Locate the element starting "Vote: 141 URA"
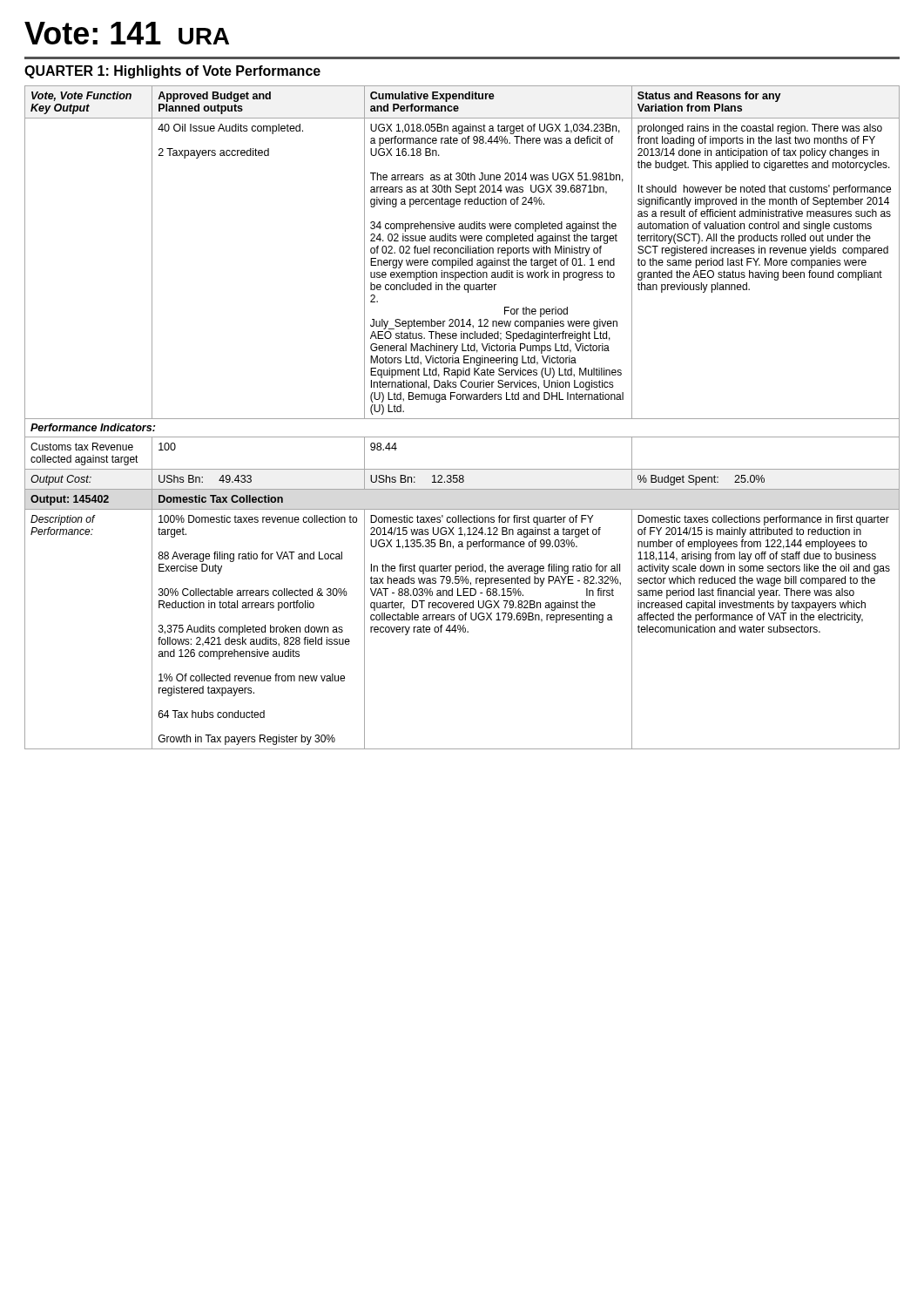924x1307 pixels. [127, 34]
